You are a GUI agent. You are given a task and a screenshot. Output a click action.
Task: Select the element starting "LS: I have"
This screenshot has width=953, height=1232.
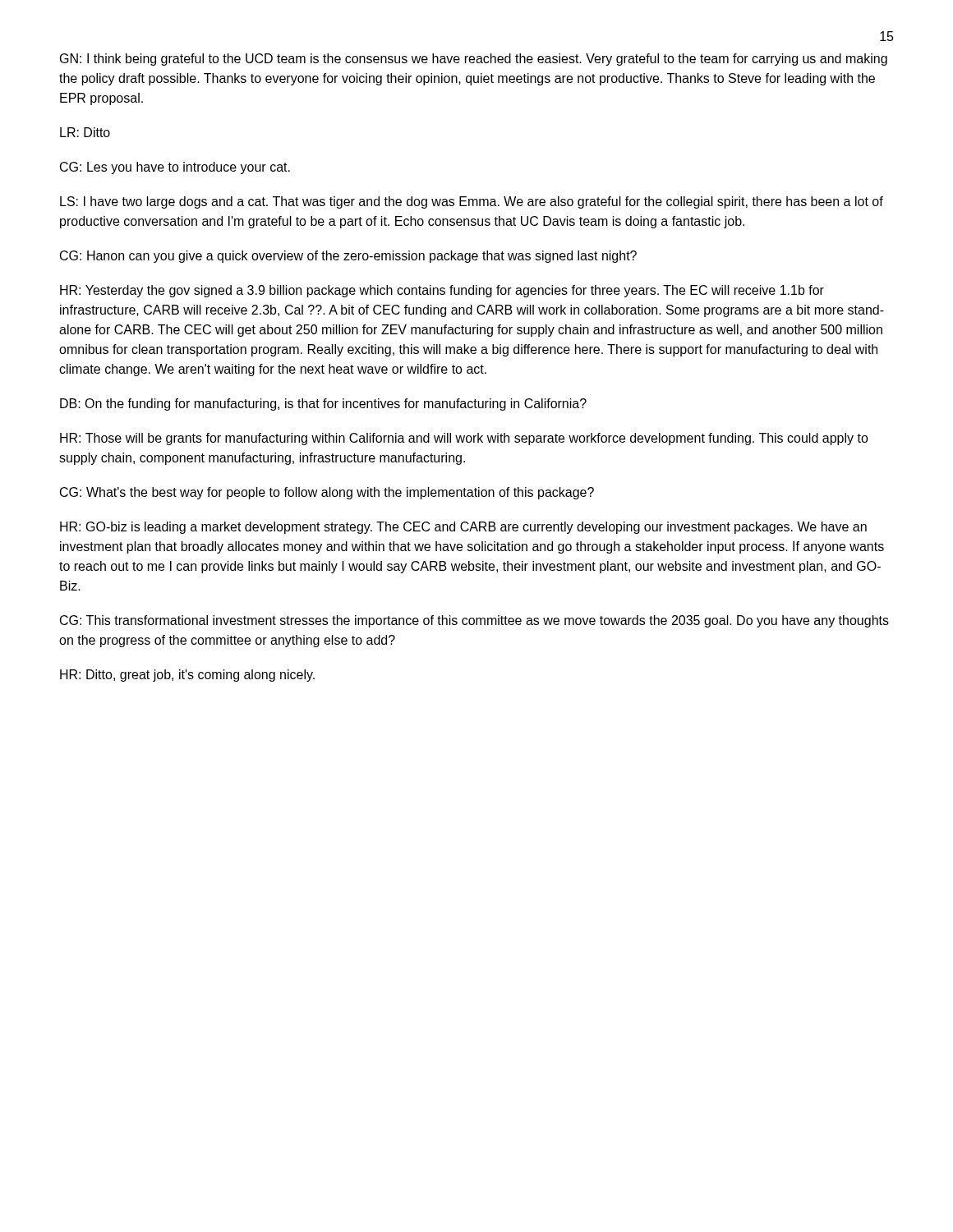471,211
